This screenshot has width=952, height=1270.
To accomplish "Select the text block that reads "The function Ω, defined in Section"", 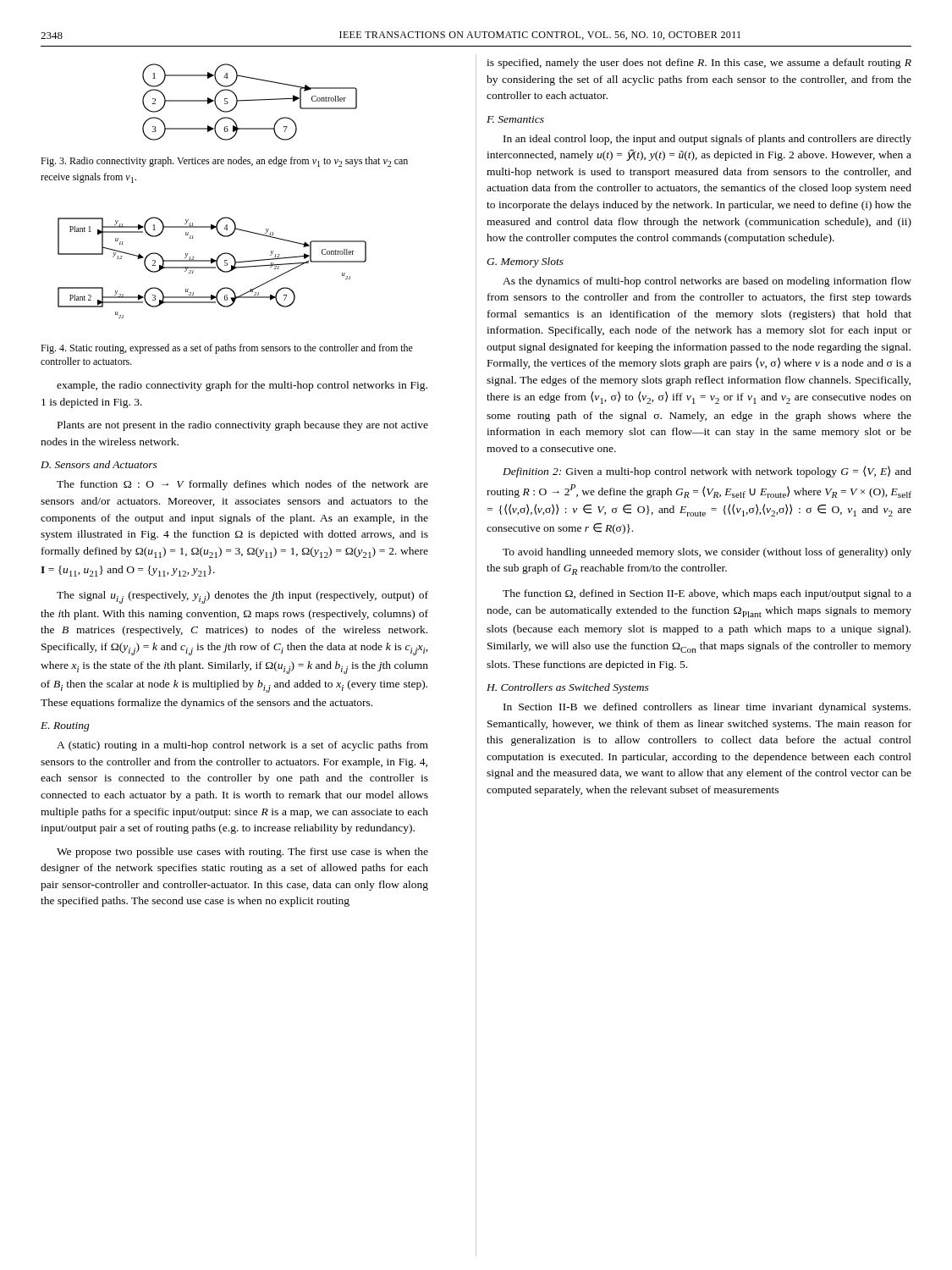I will tap(699, 629).
